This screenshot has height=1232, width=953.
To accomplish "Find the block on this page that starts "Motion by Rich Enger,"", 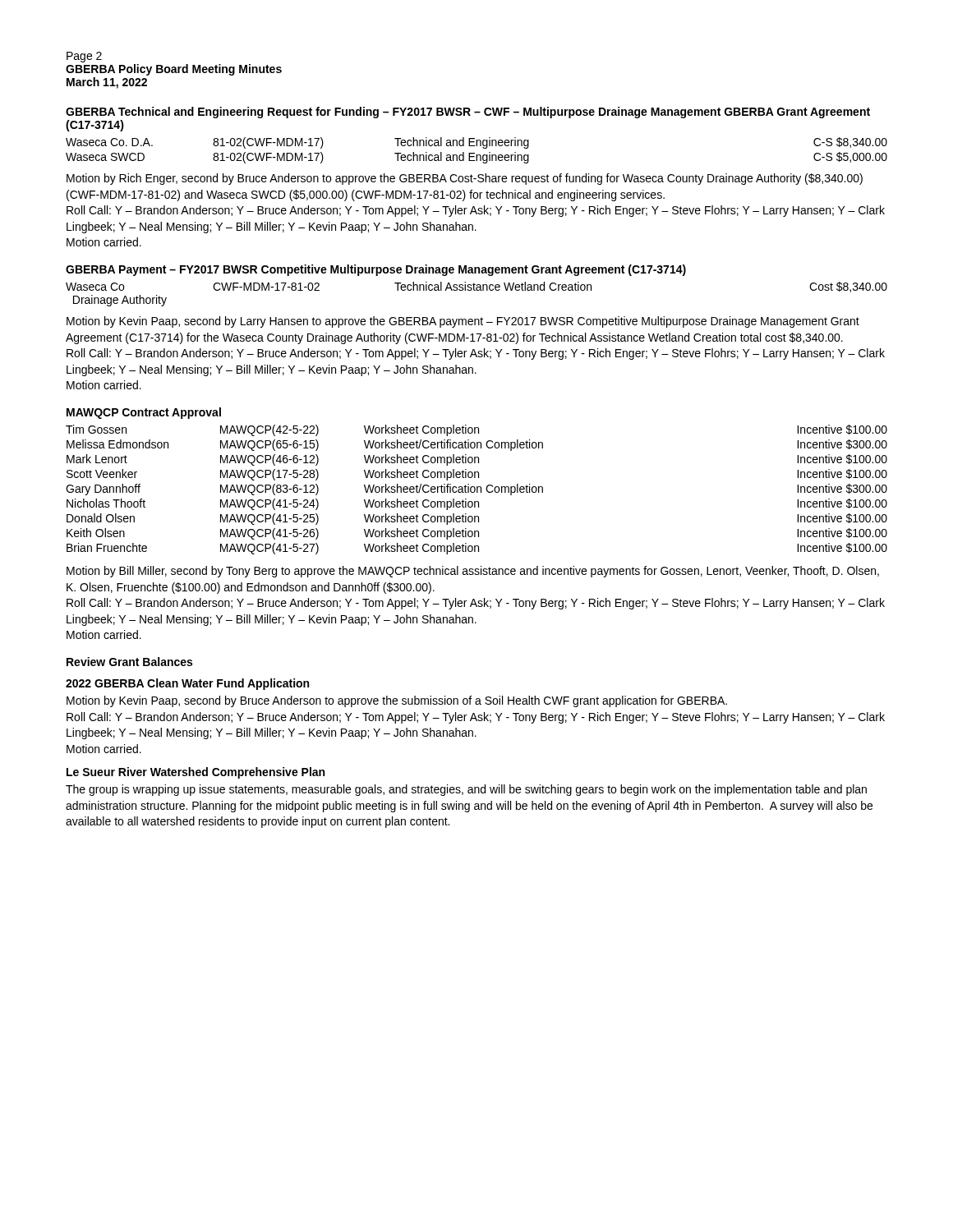I will point(475,210).
